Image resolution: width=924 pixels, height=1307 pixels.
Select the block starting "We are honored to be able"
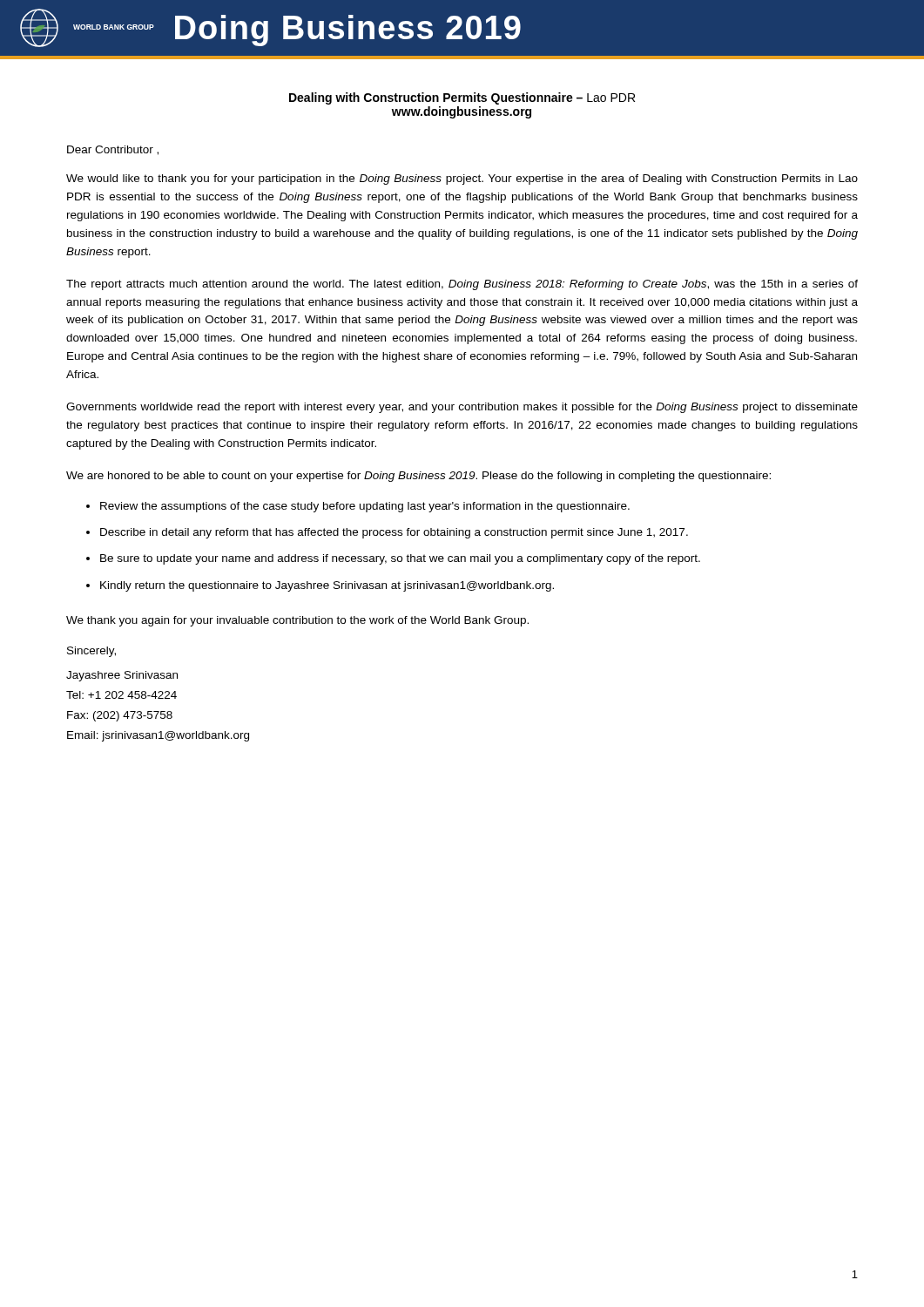click(x=419, y=475)
